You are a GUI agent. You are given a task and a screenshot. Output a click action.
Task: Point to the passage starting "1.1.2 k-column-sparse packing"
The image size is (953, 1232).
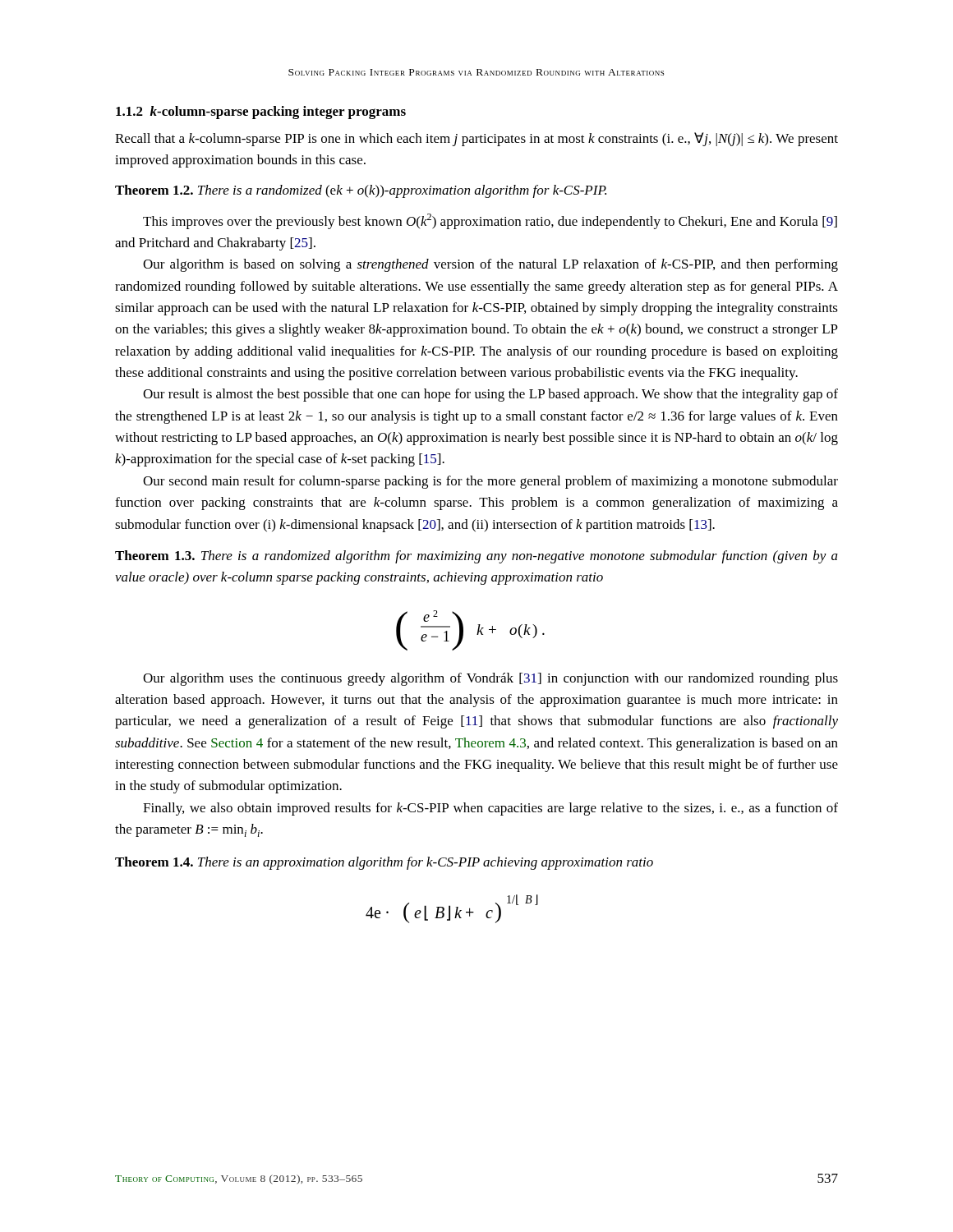[260, 111]
